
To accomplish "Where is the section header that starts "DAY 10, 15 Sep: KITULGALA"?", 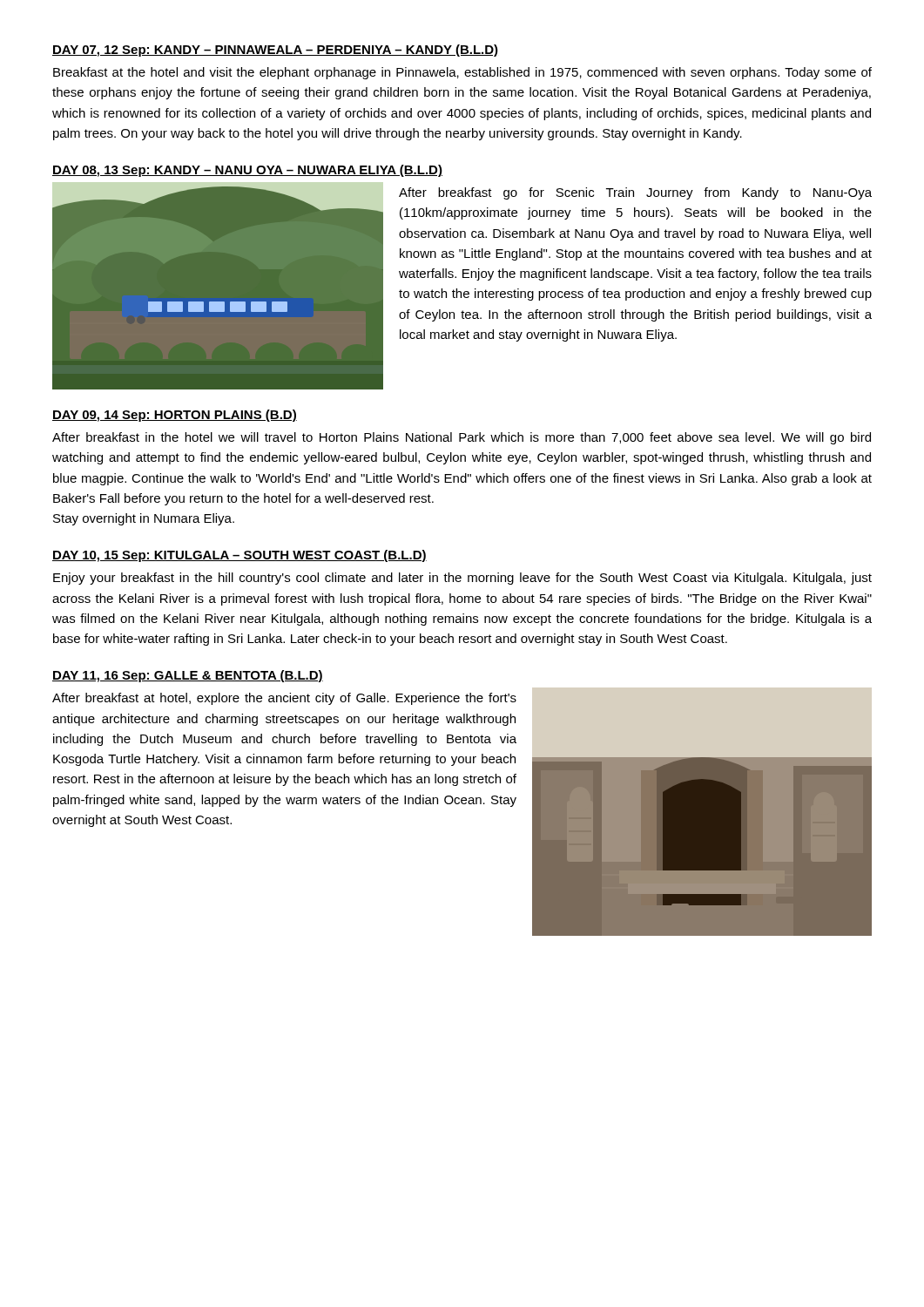I will pyautogui.click(x=239, y=555).
